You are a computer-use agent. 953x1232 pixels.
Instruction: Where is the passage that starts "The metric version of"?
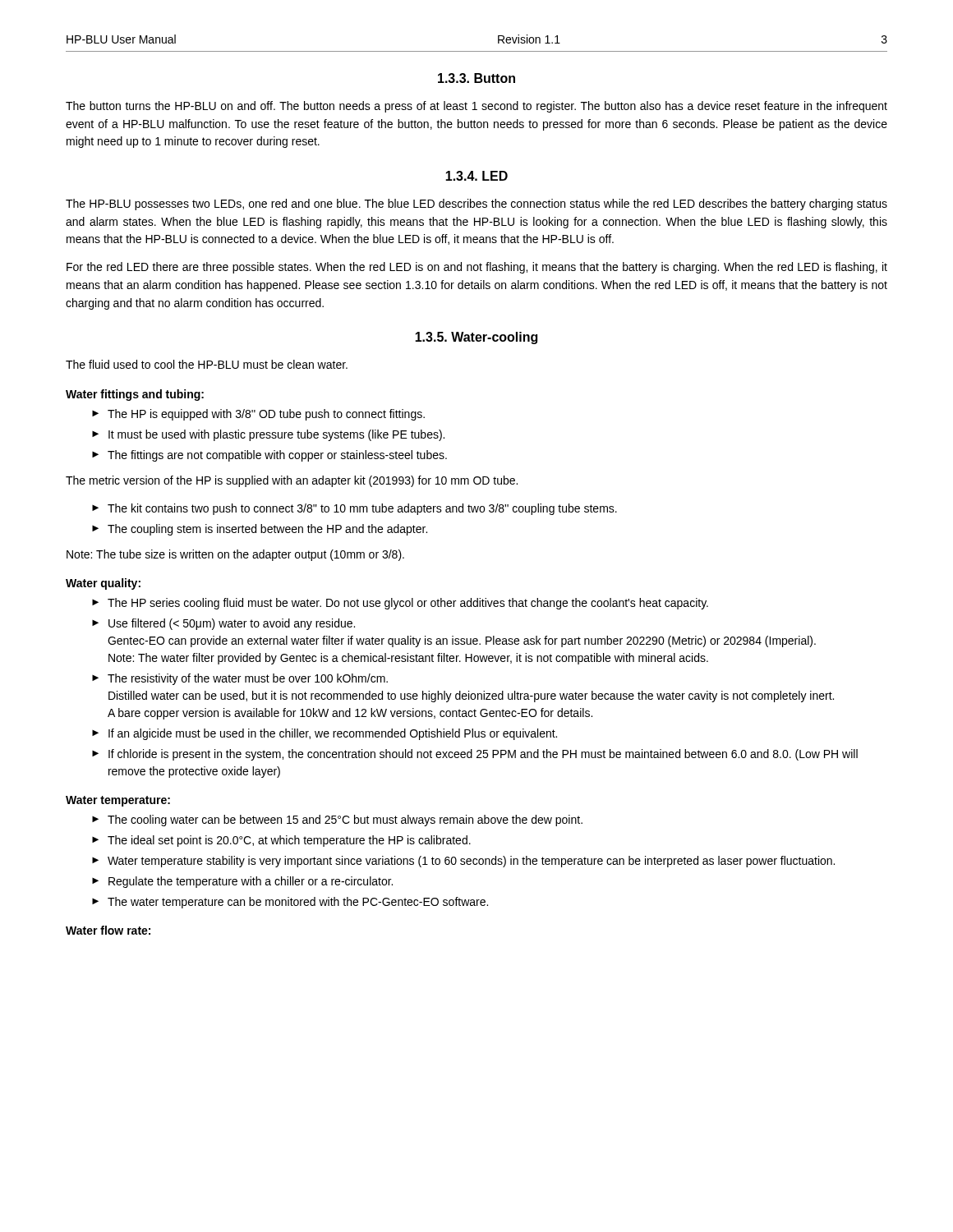292,480
